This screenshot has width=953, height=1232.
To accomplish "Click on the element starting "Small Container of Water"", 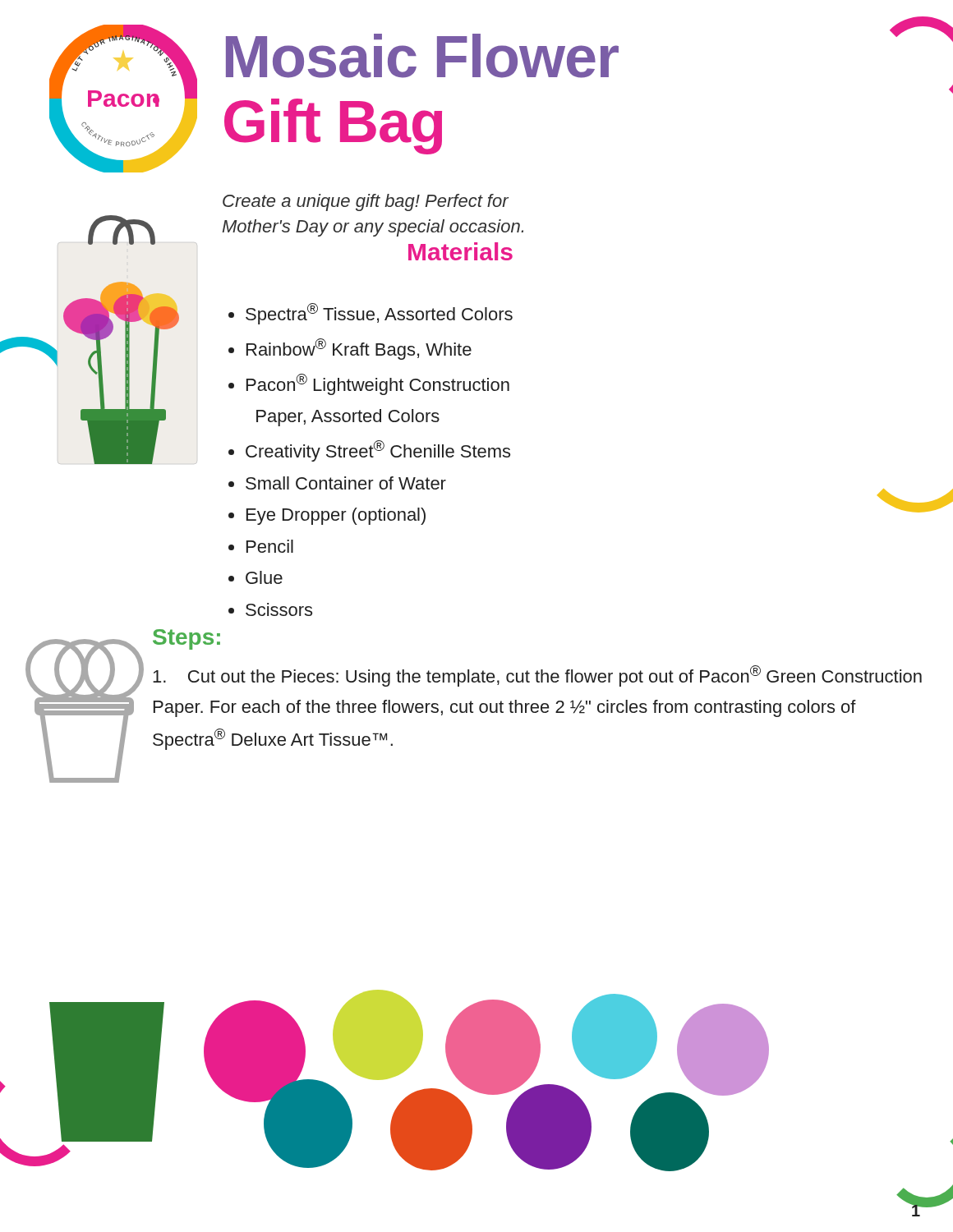I will (345, 483).
